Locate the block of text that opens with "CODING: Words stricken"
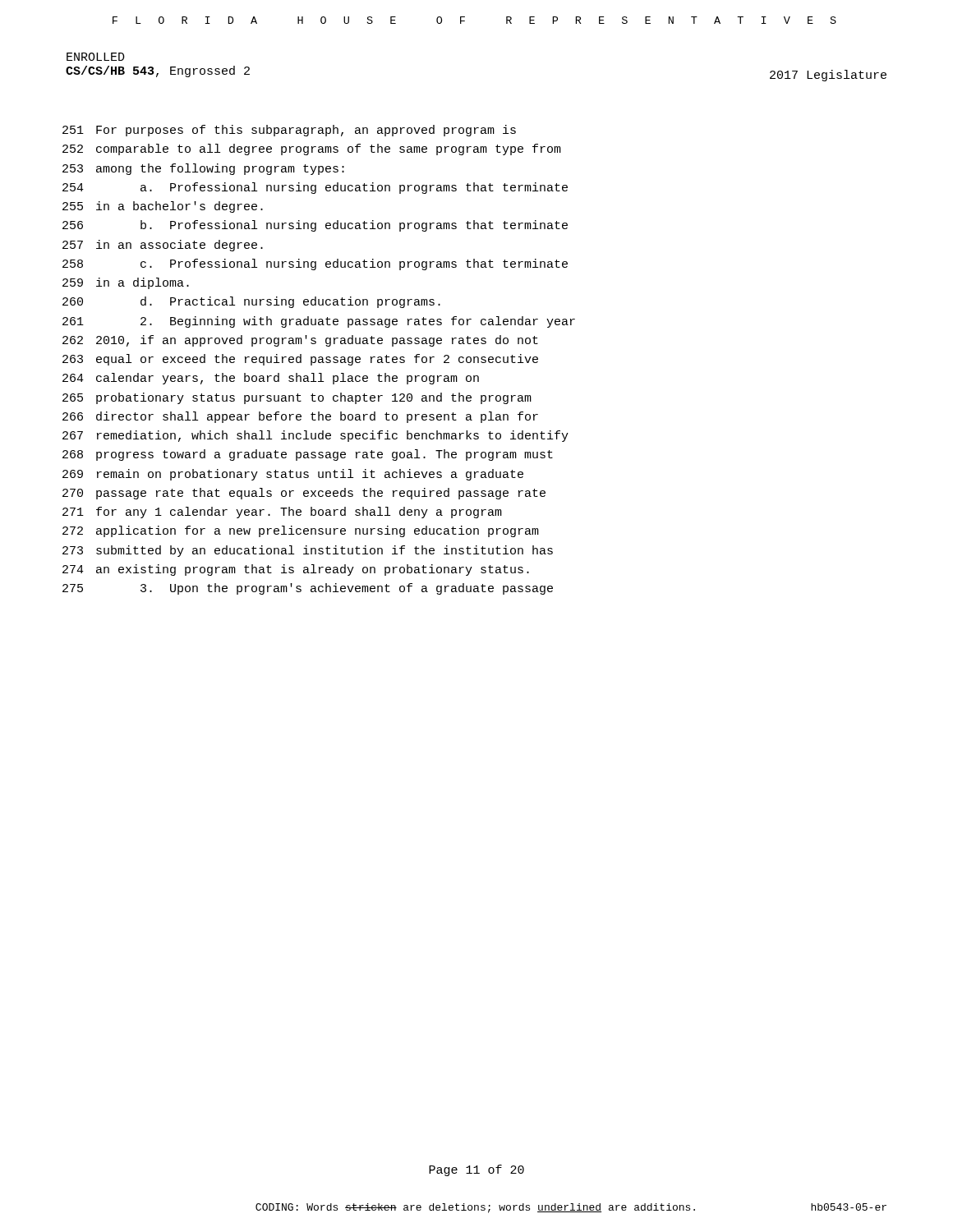Screen dimensions: 1232x953 point(476,1208)
